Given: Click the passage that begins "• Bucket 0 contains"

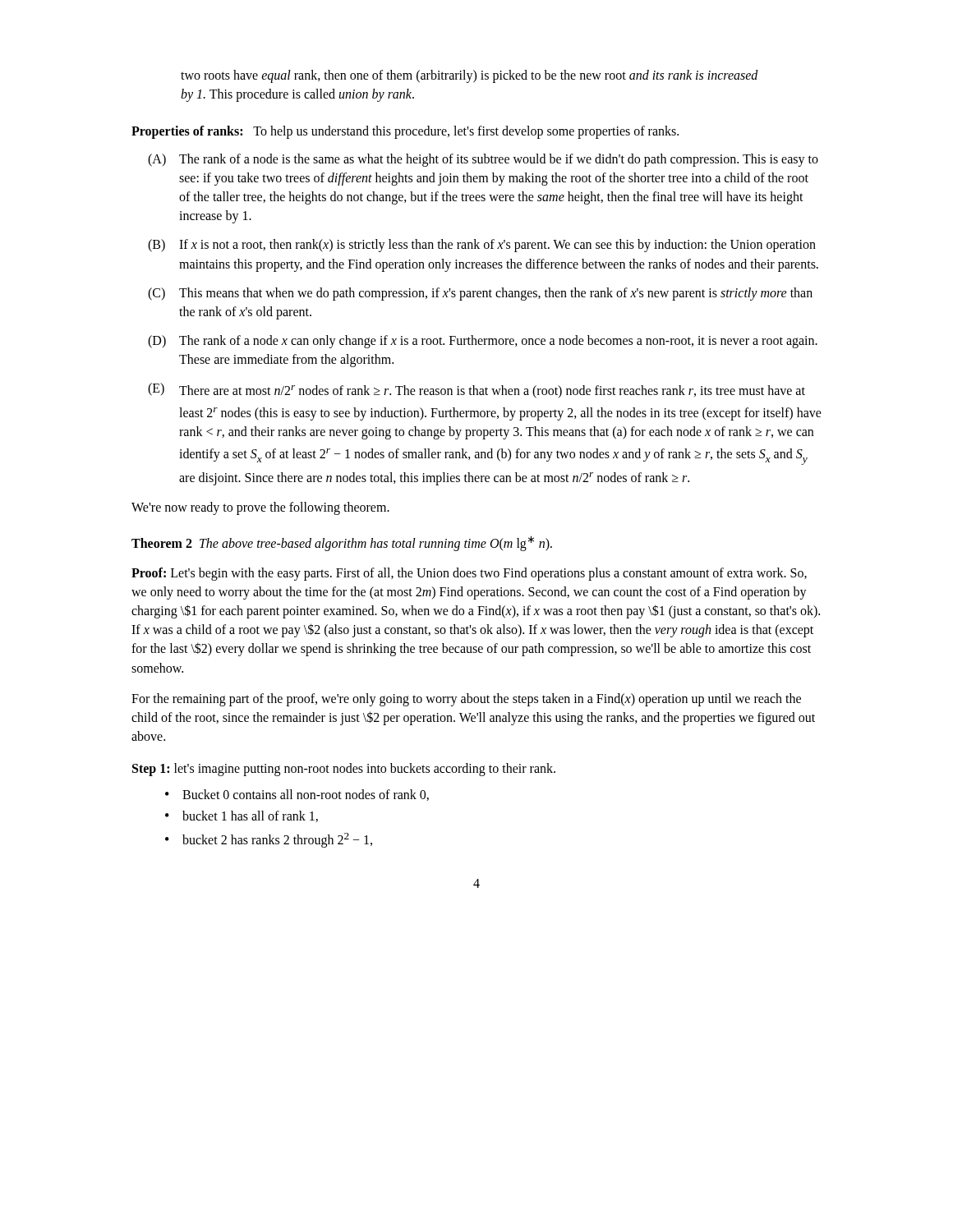Looking at the screenshot, I should click(x=297, y=794).
